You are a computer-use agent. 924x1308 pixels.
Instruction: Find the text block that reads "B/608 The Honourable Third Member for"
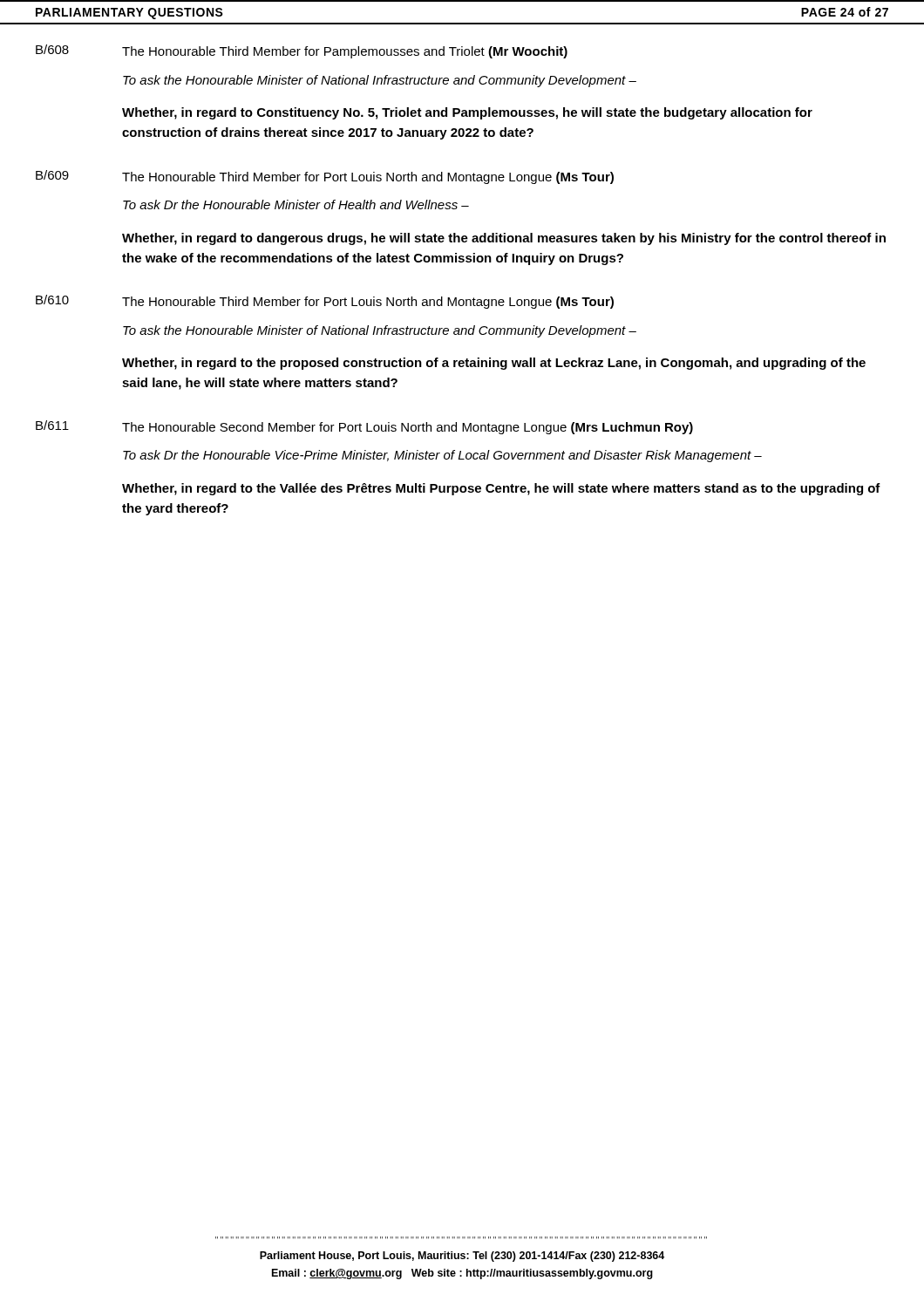pos(462,92)
